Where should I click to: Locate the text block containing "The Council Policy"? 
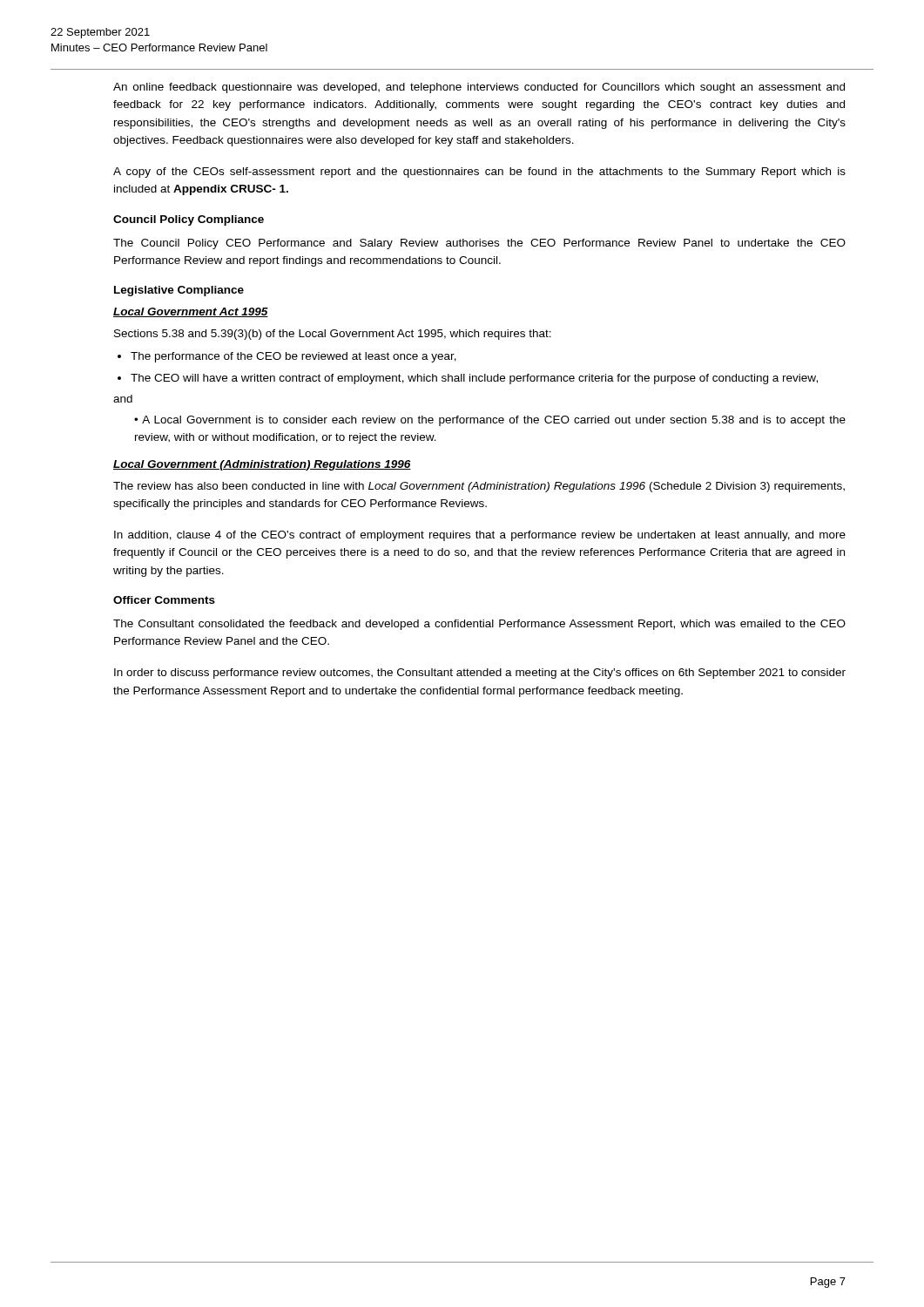click(x=479, y=251)
